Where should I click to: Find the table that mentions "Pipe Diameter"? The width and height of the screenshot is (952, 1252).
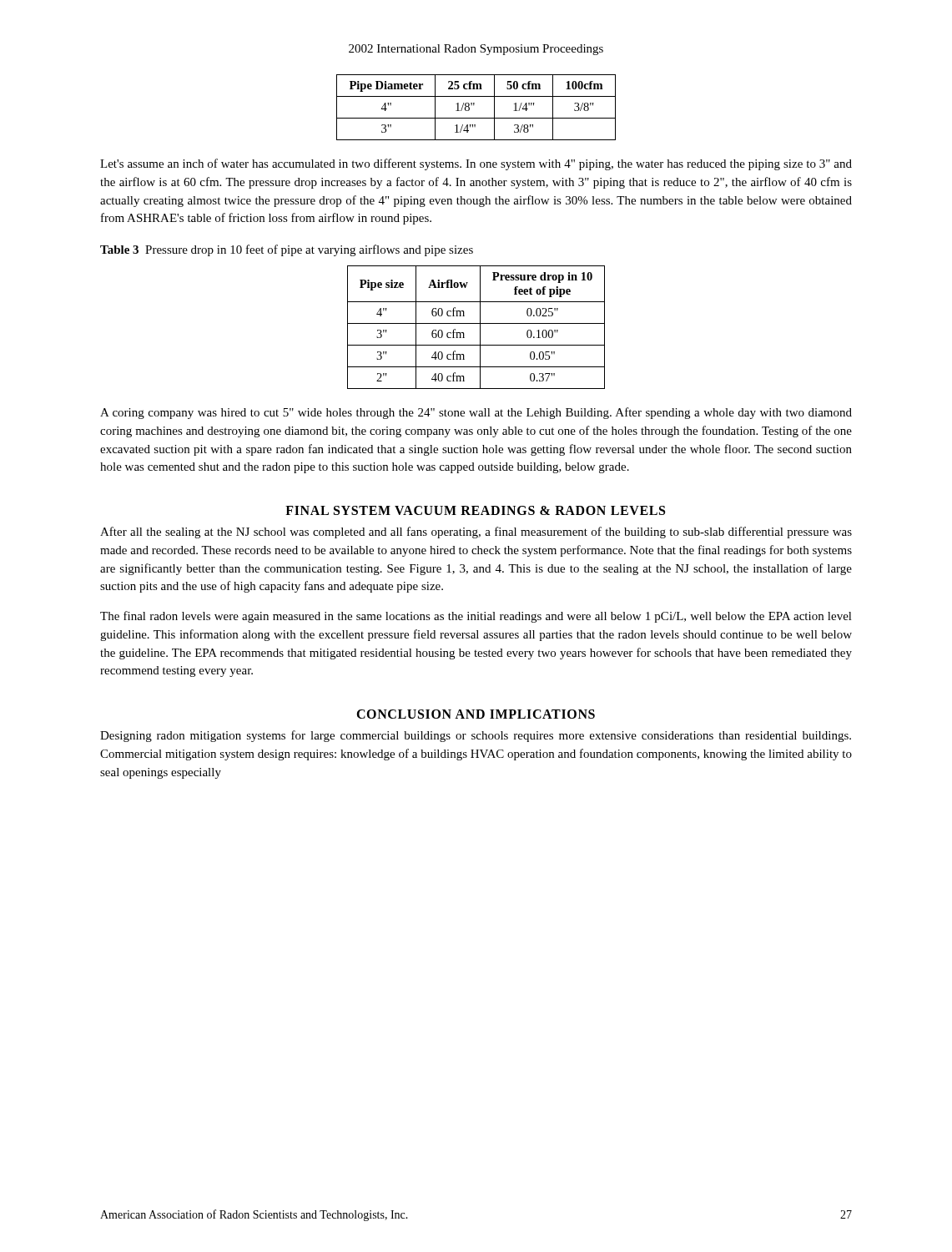[476, 107]
